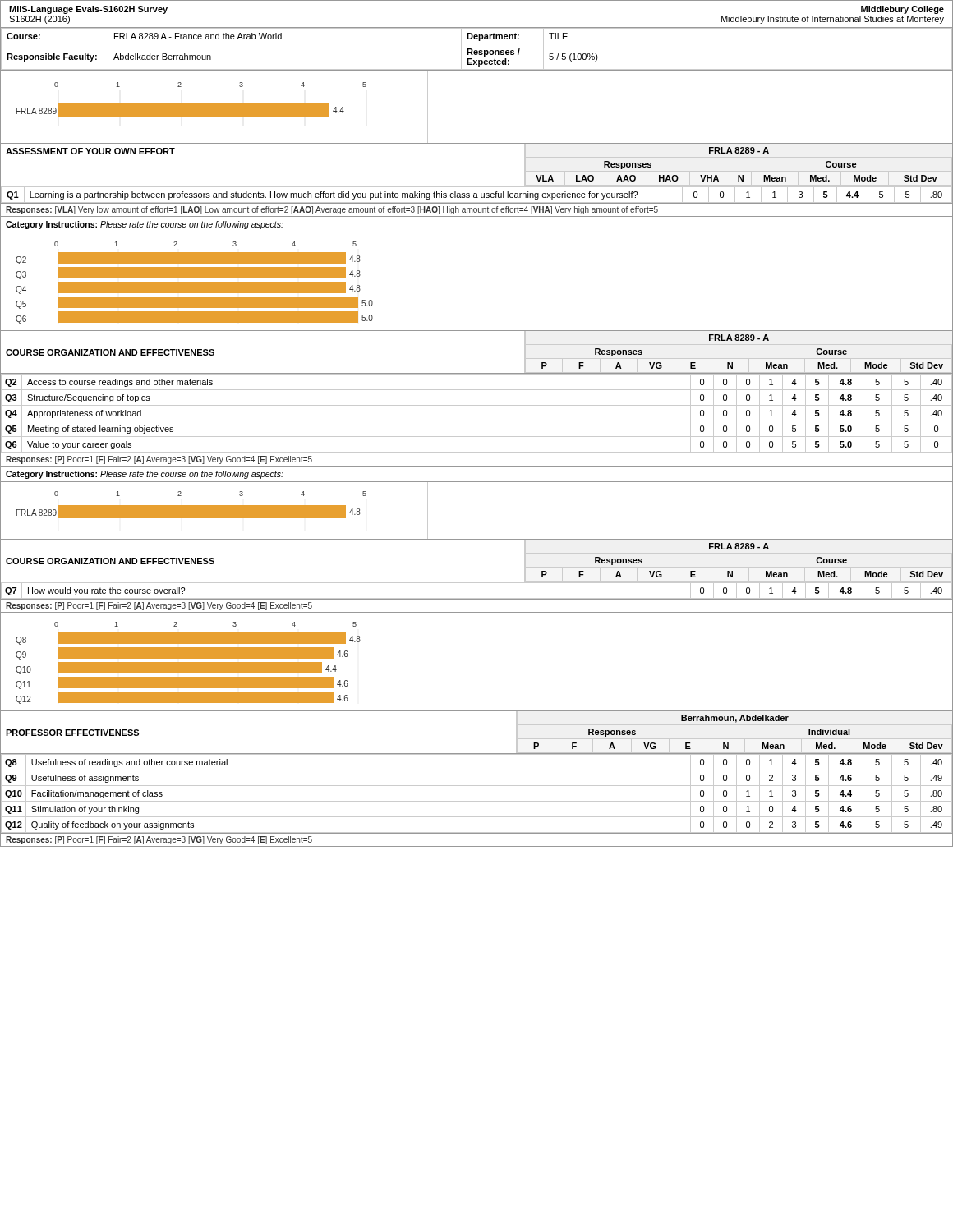
Task: Click on the table containing "Structure/Sequencing of topics"
Action: tap(476, 414)
